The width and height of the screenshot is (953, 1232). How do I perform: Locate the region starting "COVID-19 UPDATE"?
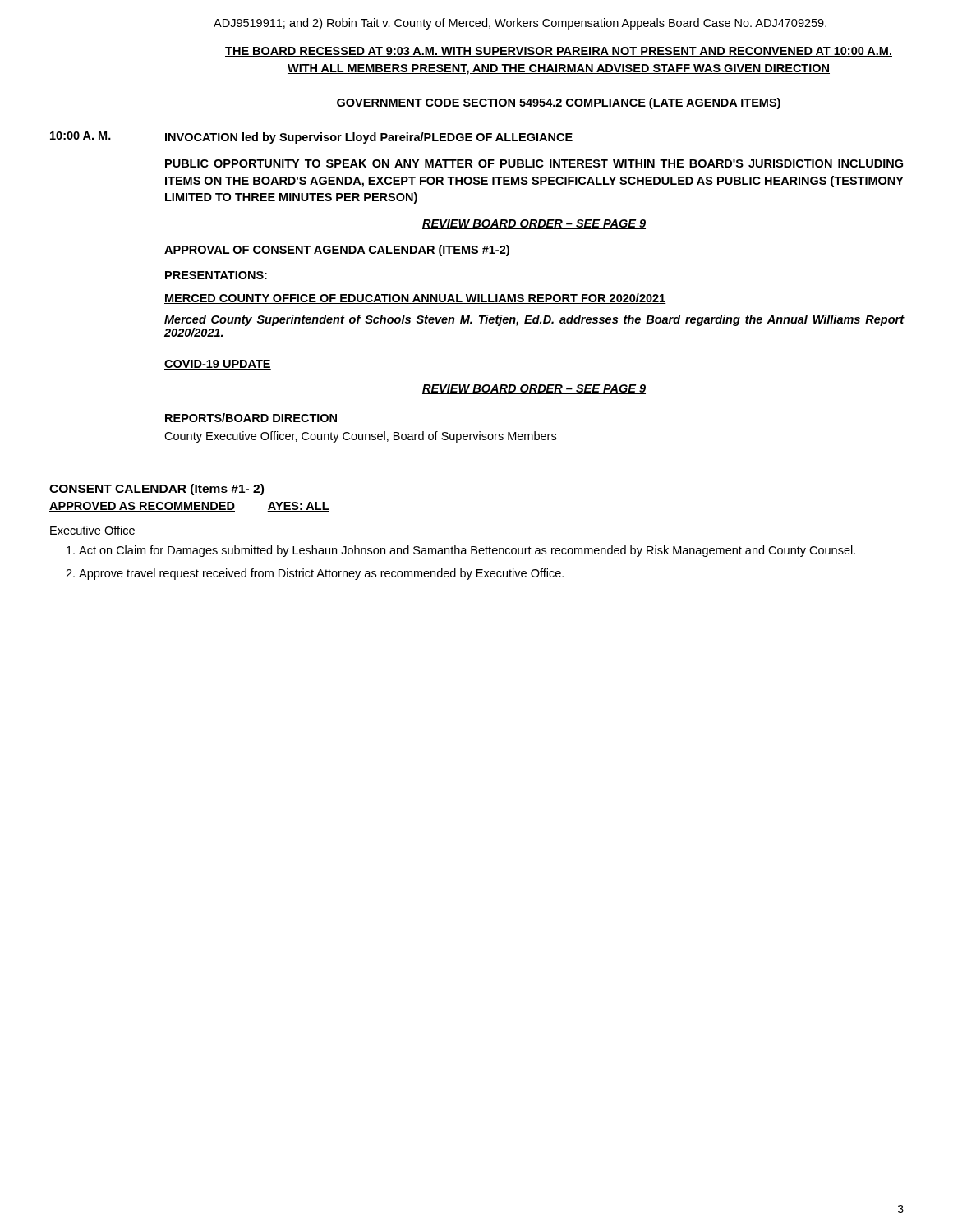217,364
